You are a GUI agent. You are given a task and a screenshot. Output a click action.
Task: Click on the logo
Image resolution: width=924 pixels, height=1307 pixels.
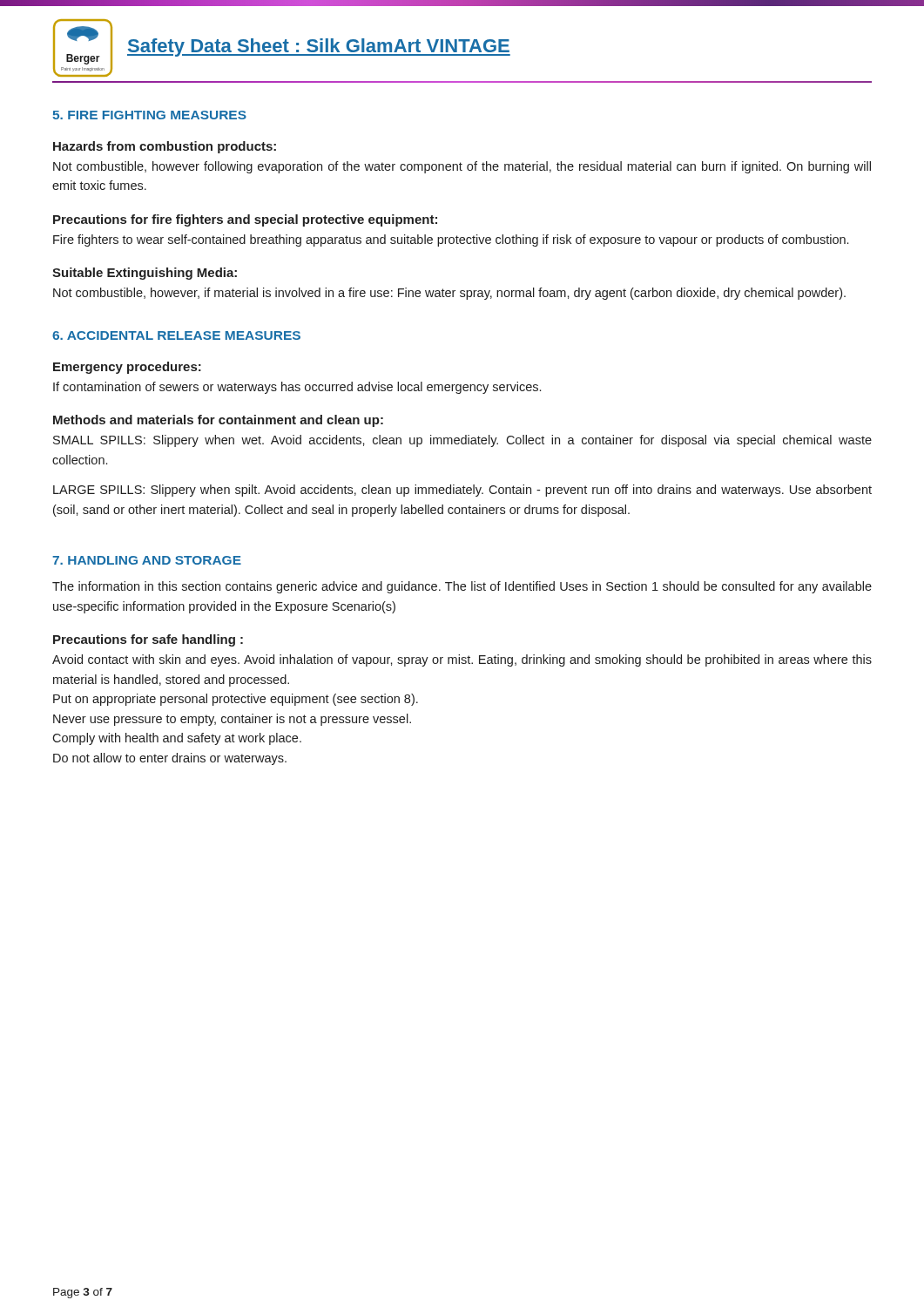[83, 48]
